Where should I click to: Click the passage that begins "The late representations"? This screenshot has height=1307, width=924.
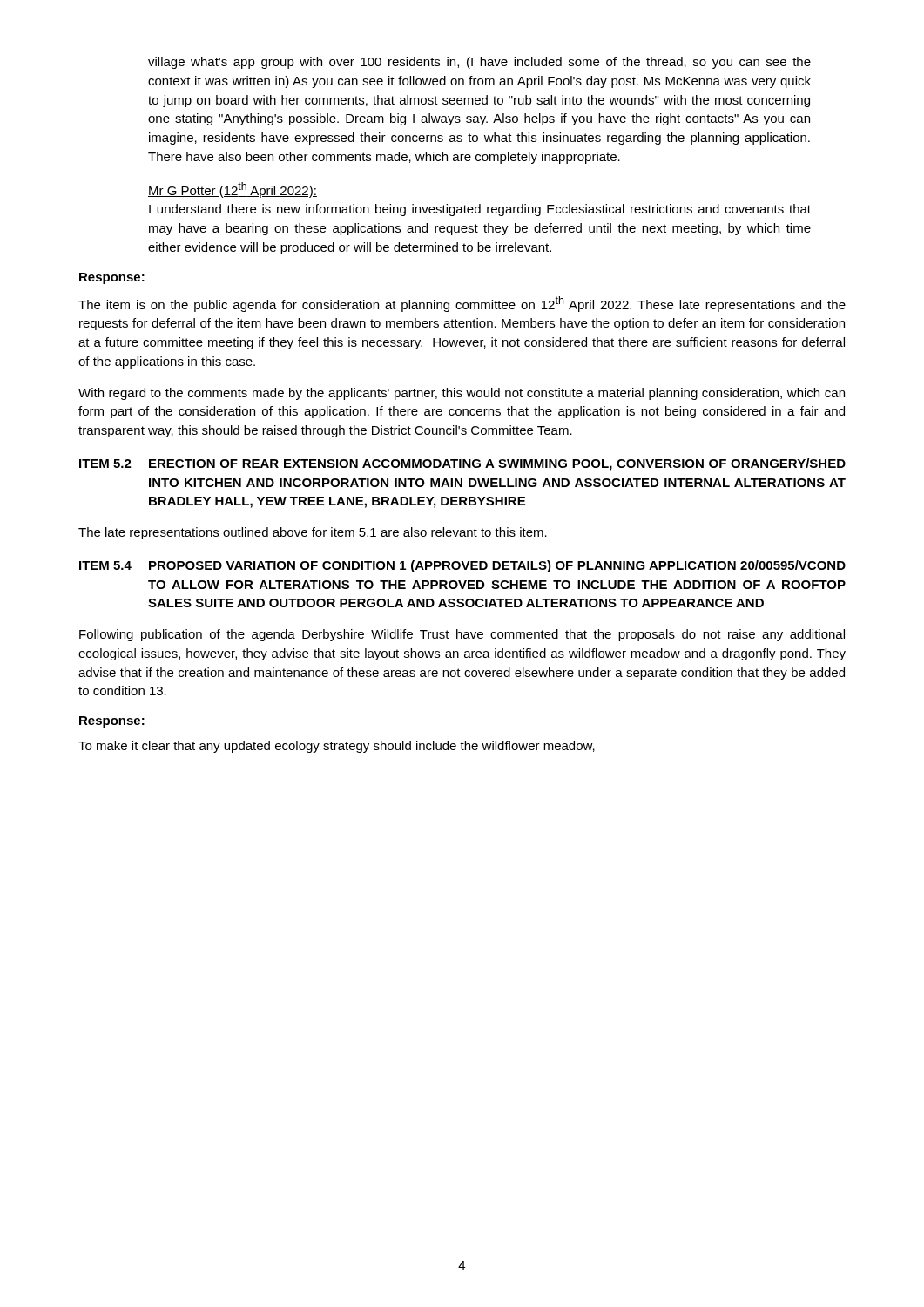[x=462, y=532]
